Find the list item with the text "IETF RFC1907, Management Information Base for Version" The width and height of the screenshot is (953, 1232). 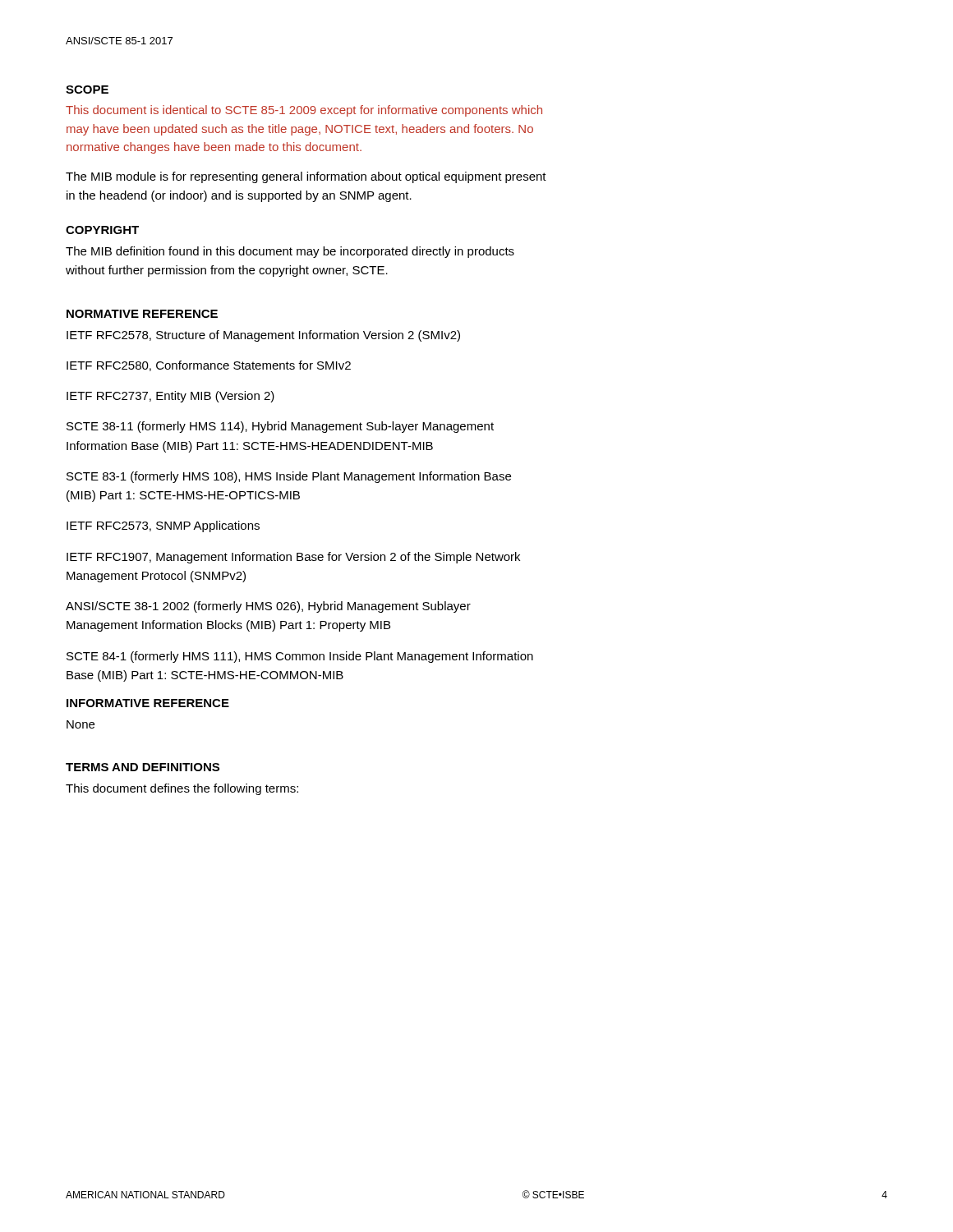click(293, 566)
